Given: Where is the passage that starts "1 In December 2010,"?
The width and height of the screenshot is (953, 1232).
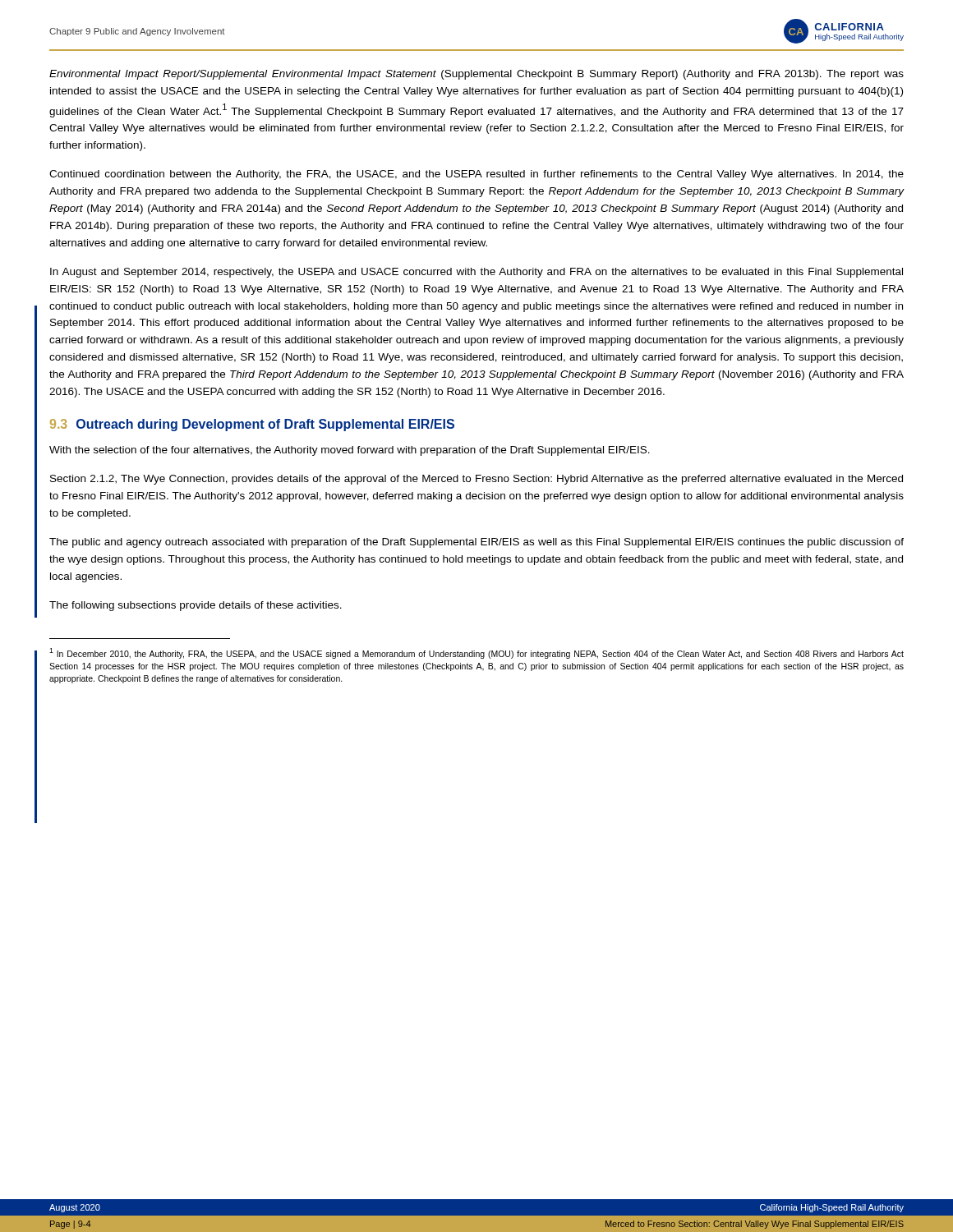Looking at the screenshot, I should coord(476,666).
